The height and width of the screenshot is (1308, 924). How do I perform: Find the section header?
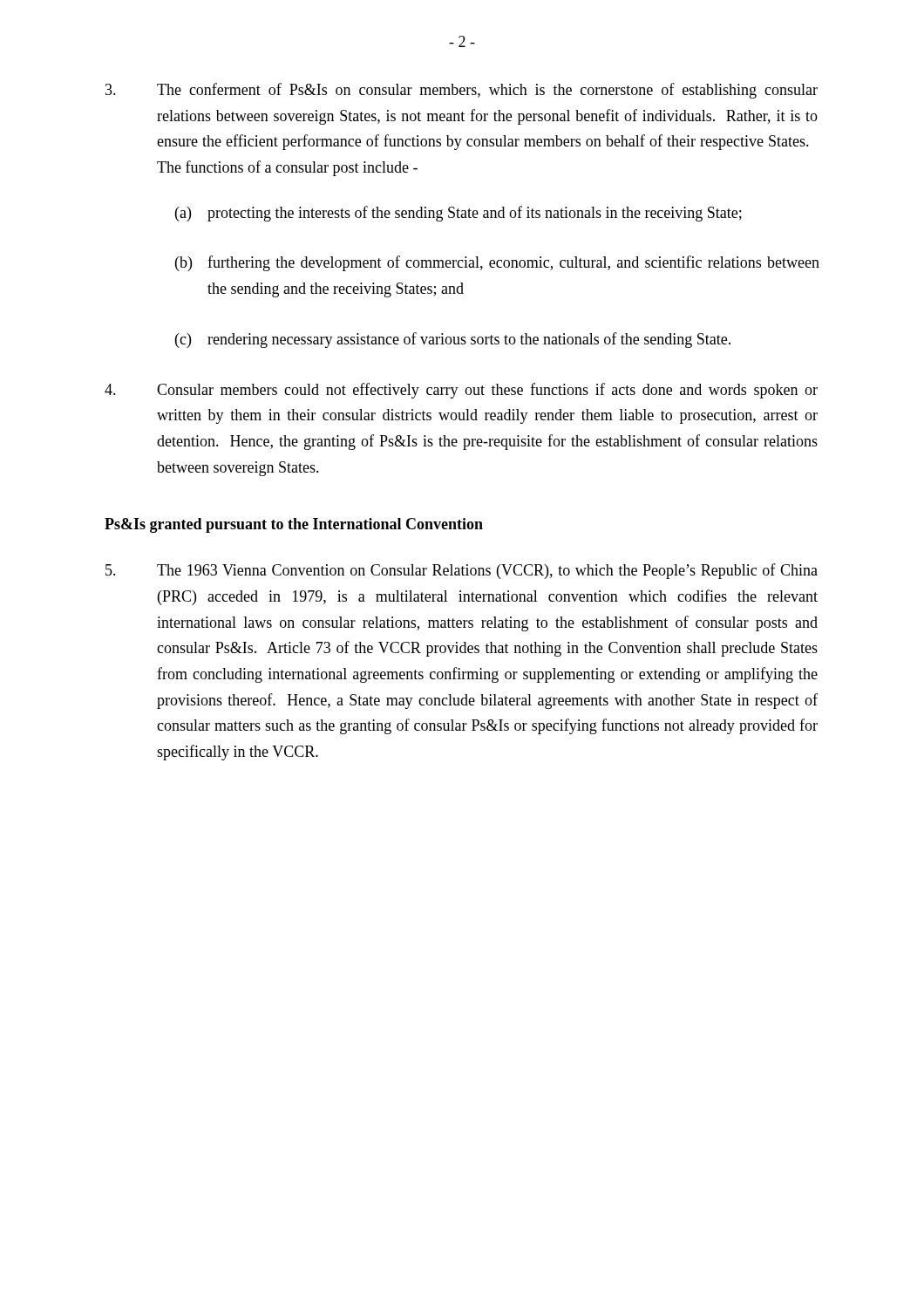click(294, 524)
